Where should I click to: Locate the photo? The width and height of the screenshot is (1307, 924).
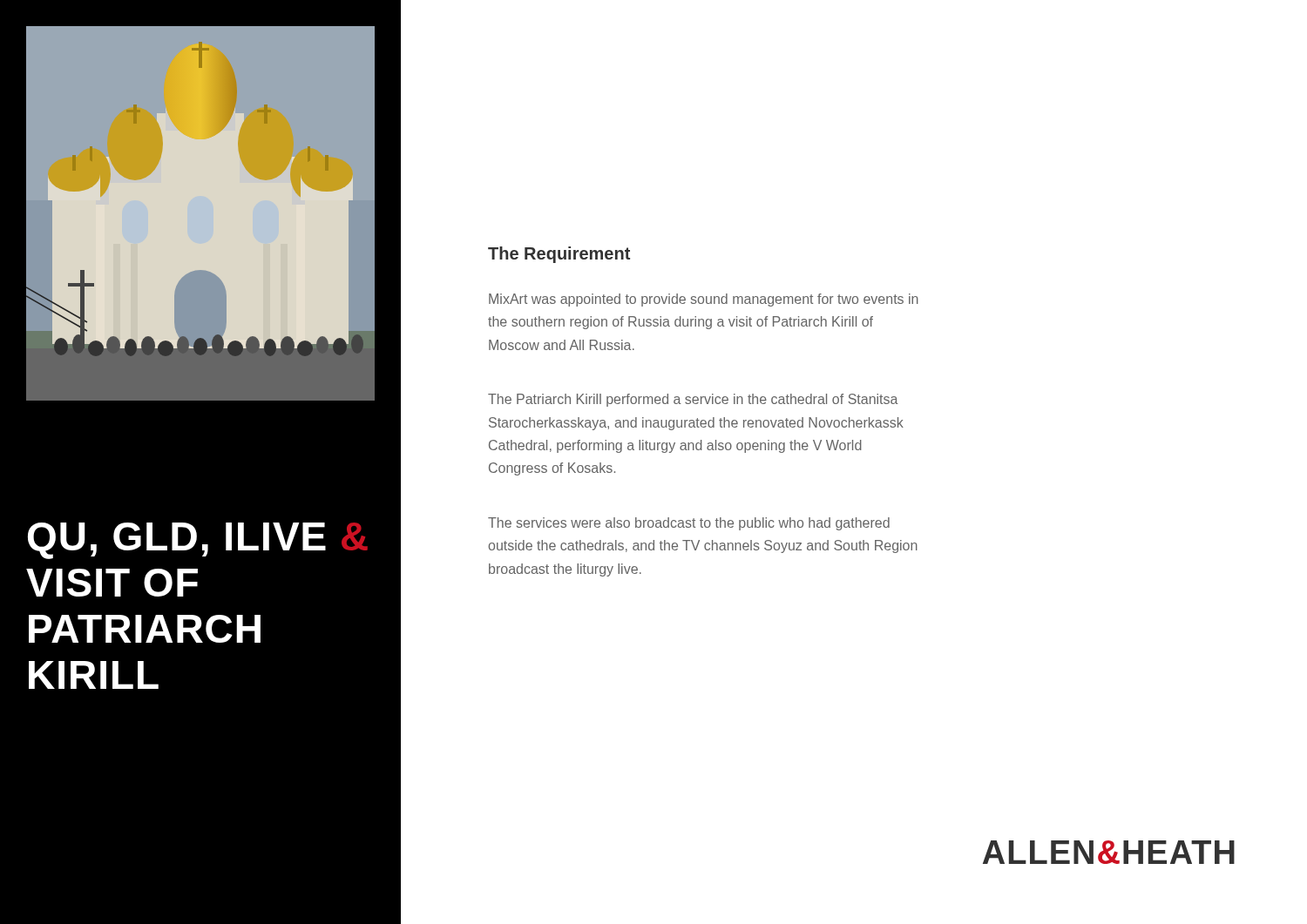tap(200, 213)
